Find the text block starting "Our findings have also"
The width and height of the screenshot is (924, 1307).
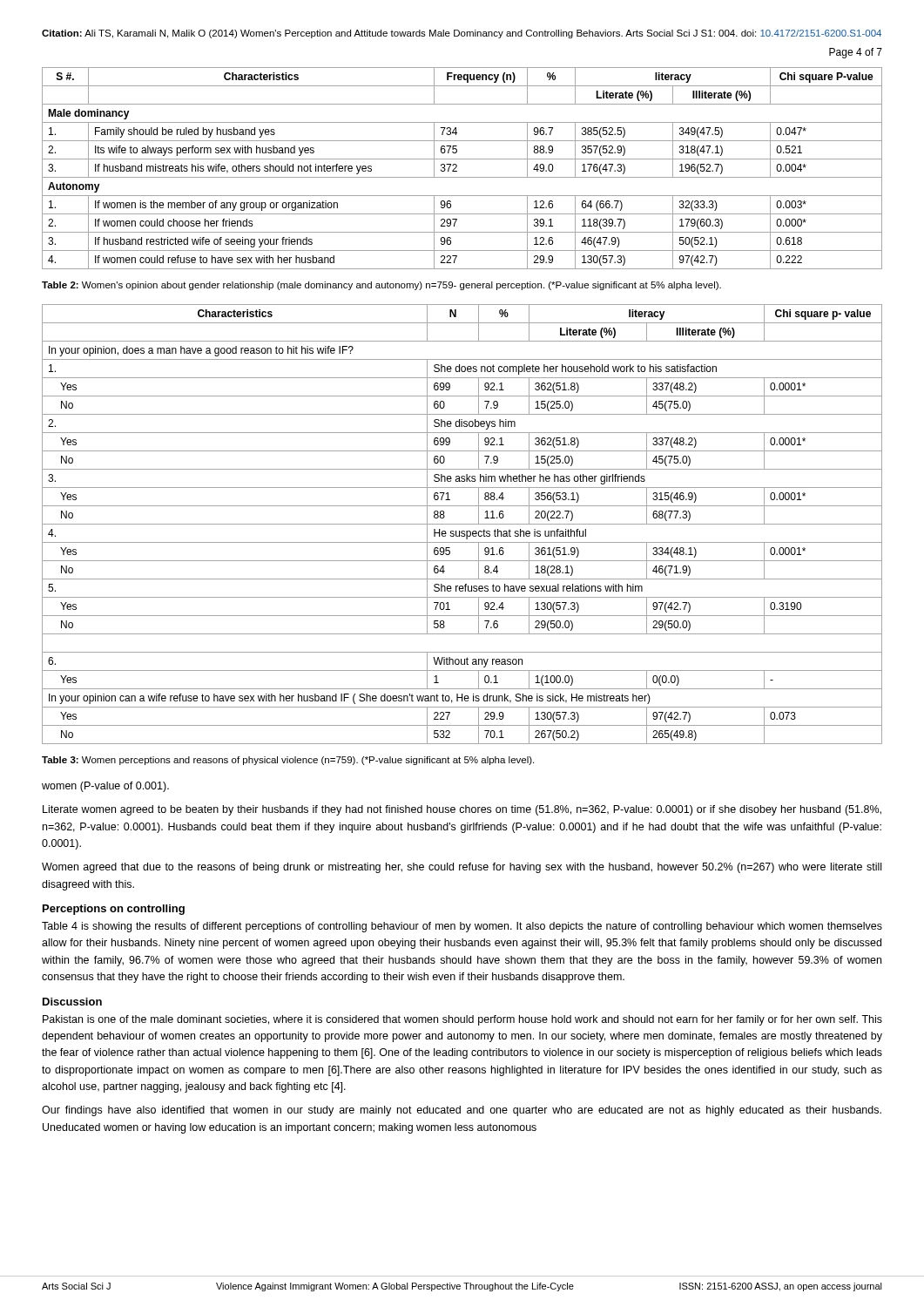(462, 1119)
